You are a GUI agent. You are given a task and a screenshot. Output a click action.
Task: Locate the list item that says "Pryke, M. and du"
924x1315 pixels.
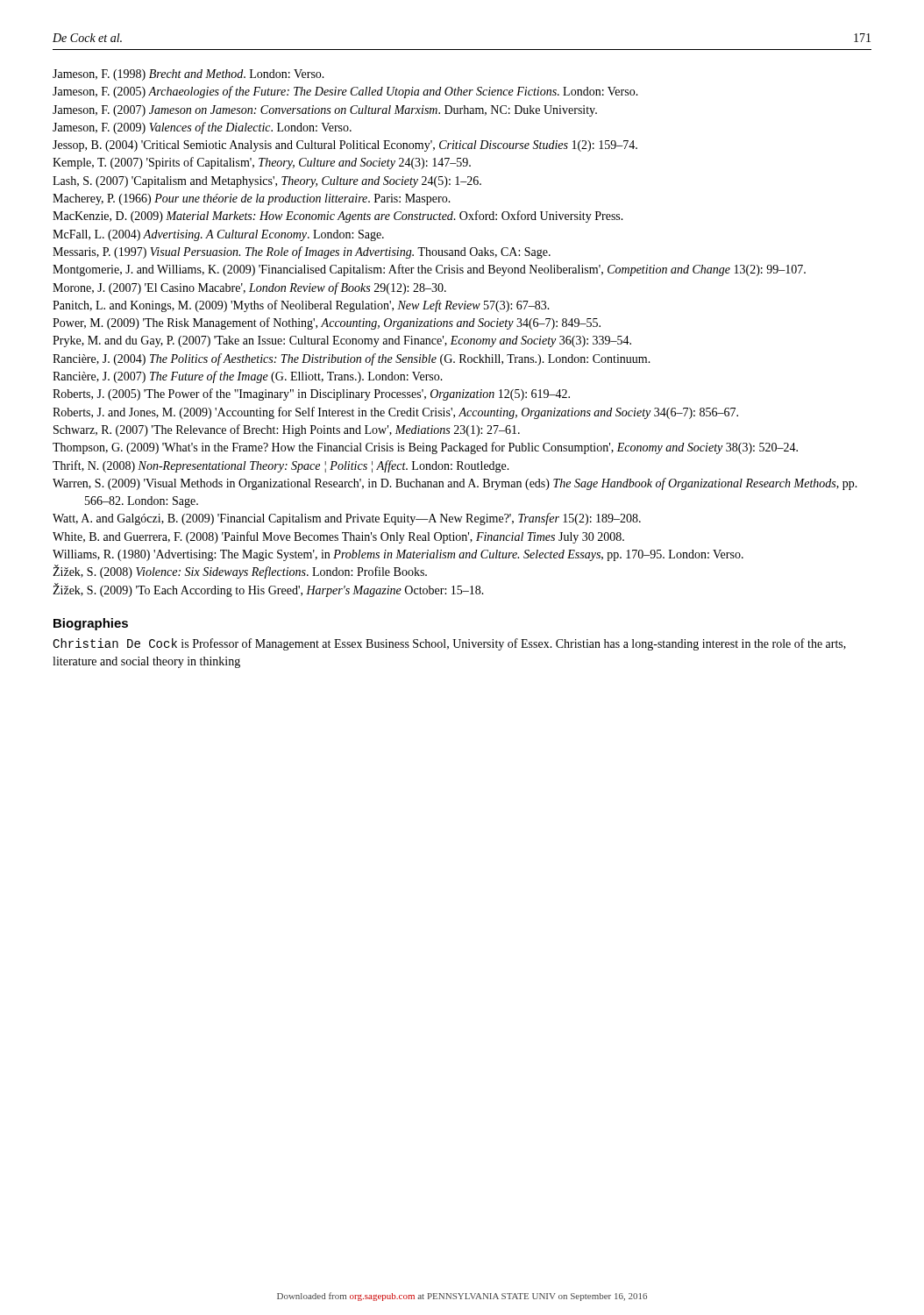(342, 341)
